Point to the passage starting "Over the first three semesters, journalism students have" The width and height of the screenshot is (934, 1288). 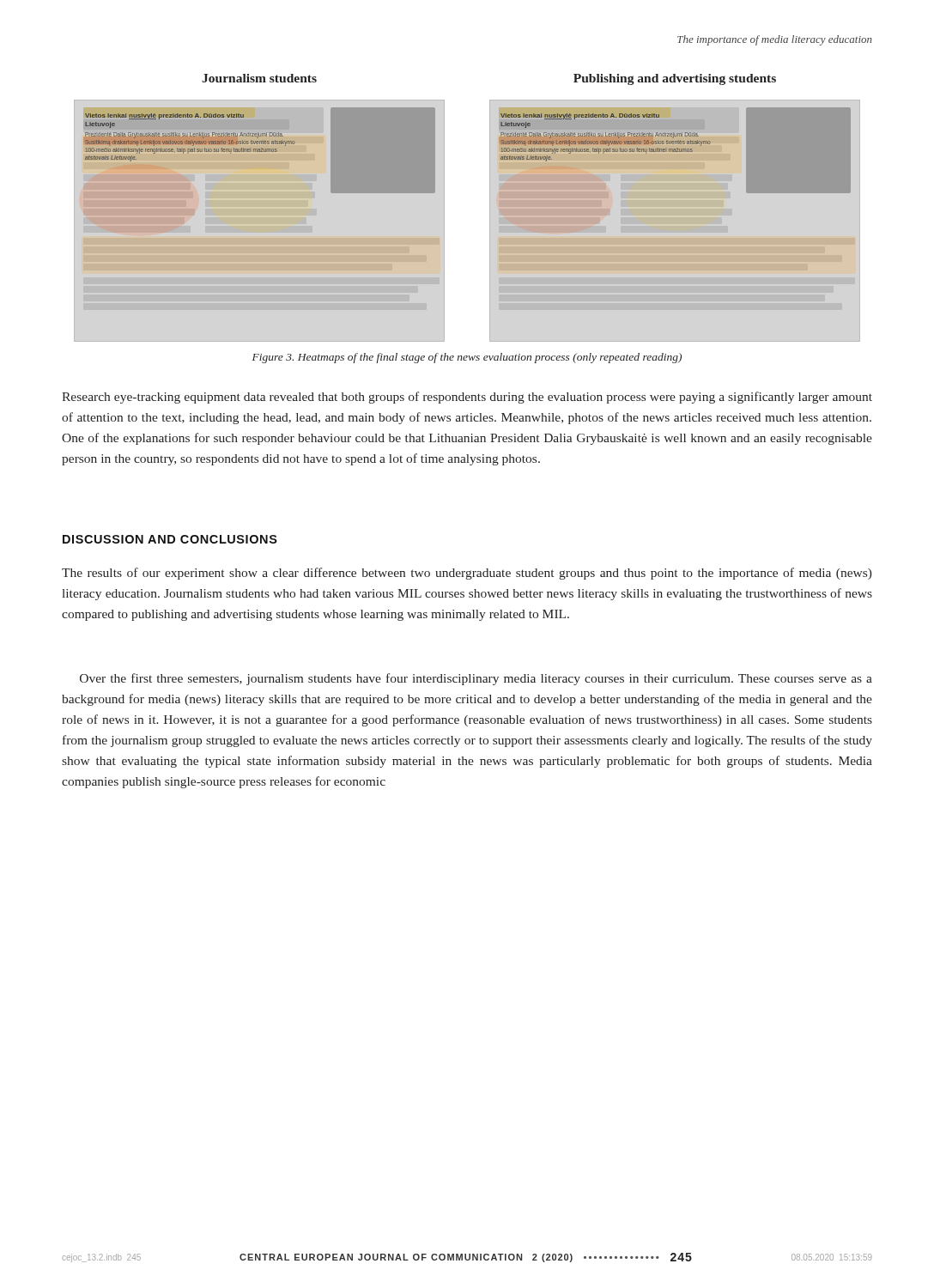[467, 730]
